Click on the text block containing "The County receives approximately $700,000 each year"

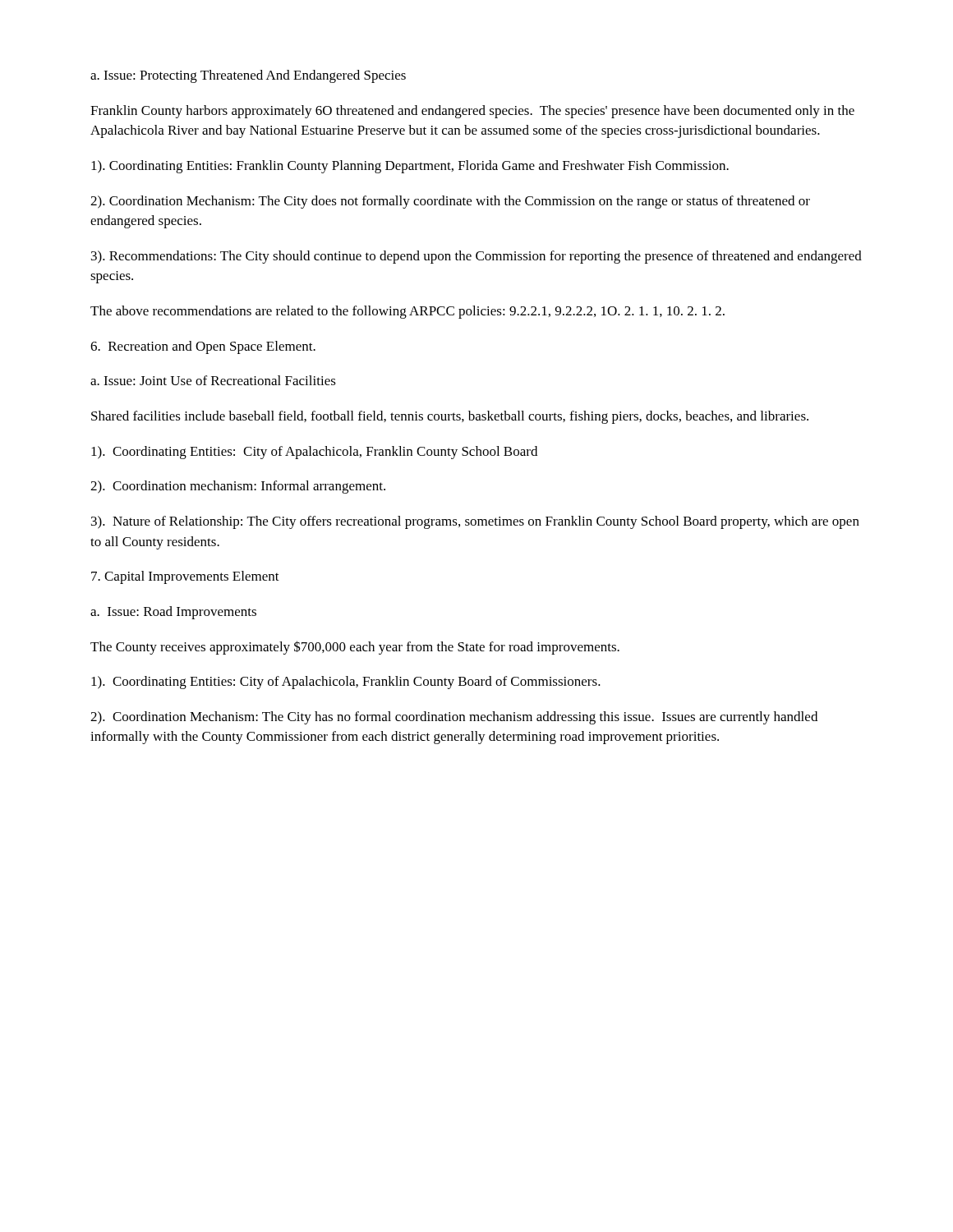click(x=355, y=646)
